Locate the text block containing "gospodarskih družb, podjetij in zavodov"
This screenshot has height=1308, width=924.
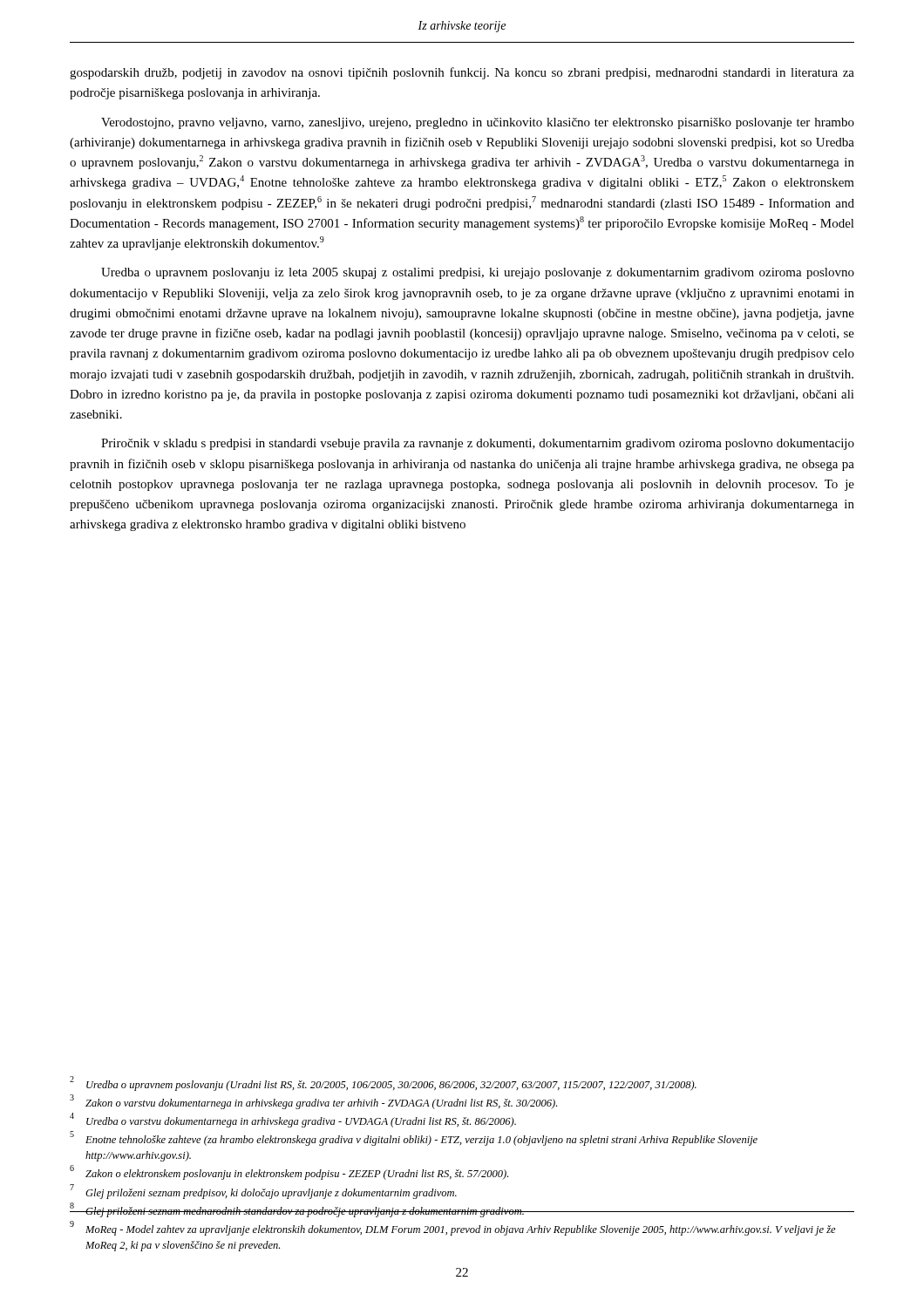(x=462, y=83)
